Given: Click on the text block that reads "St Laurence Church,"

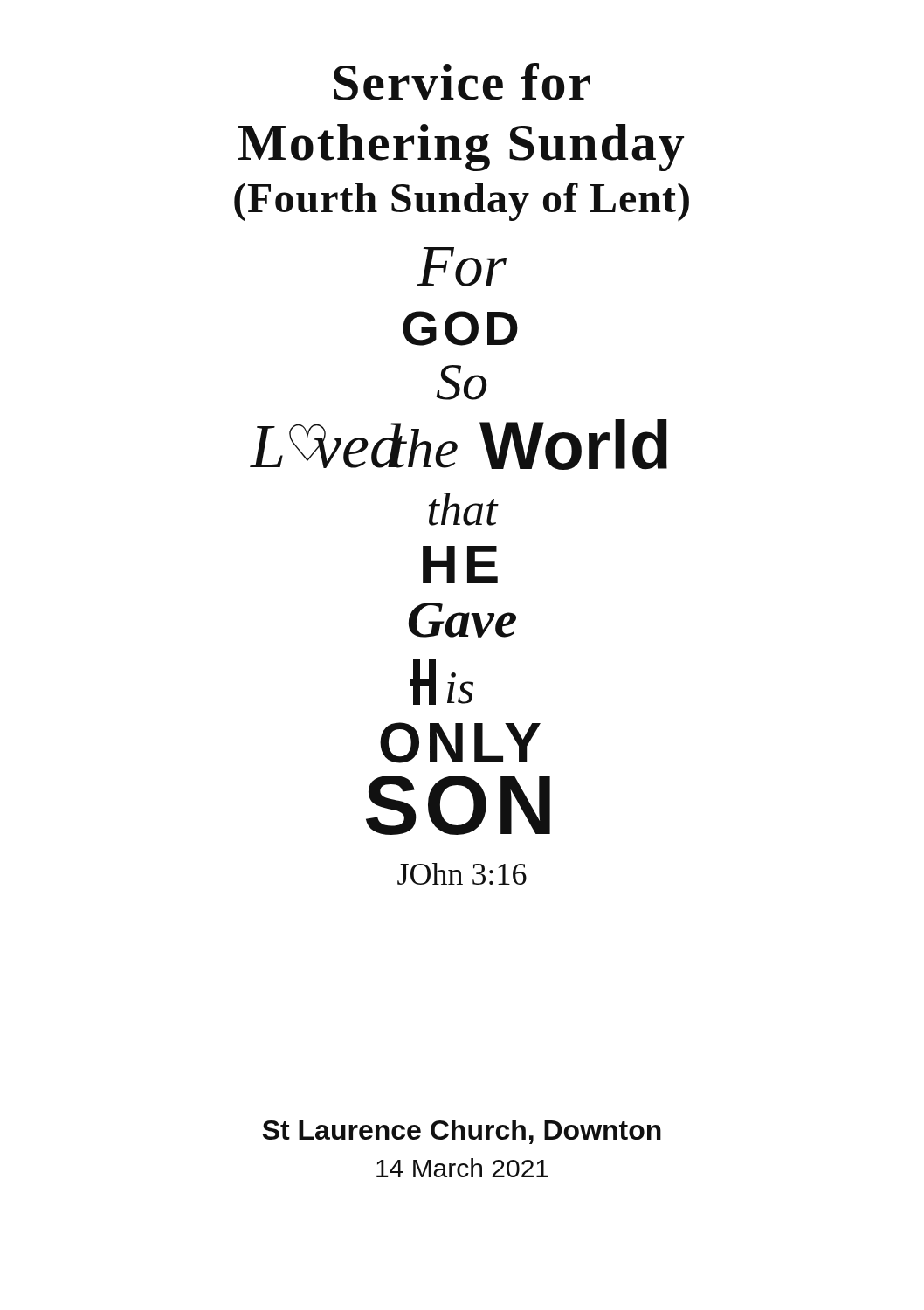Looking at the screenshot, I should (462, 1149).
